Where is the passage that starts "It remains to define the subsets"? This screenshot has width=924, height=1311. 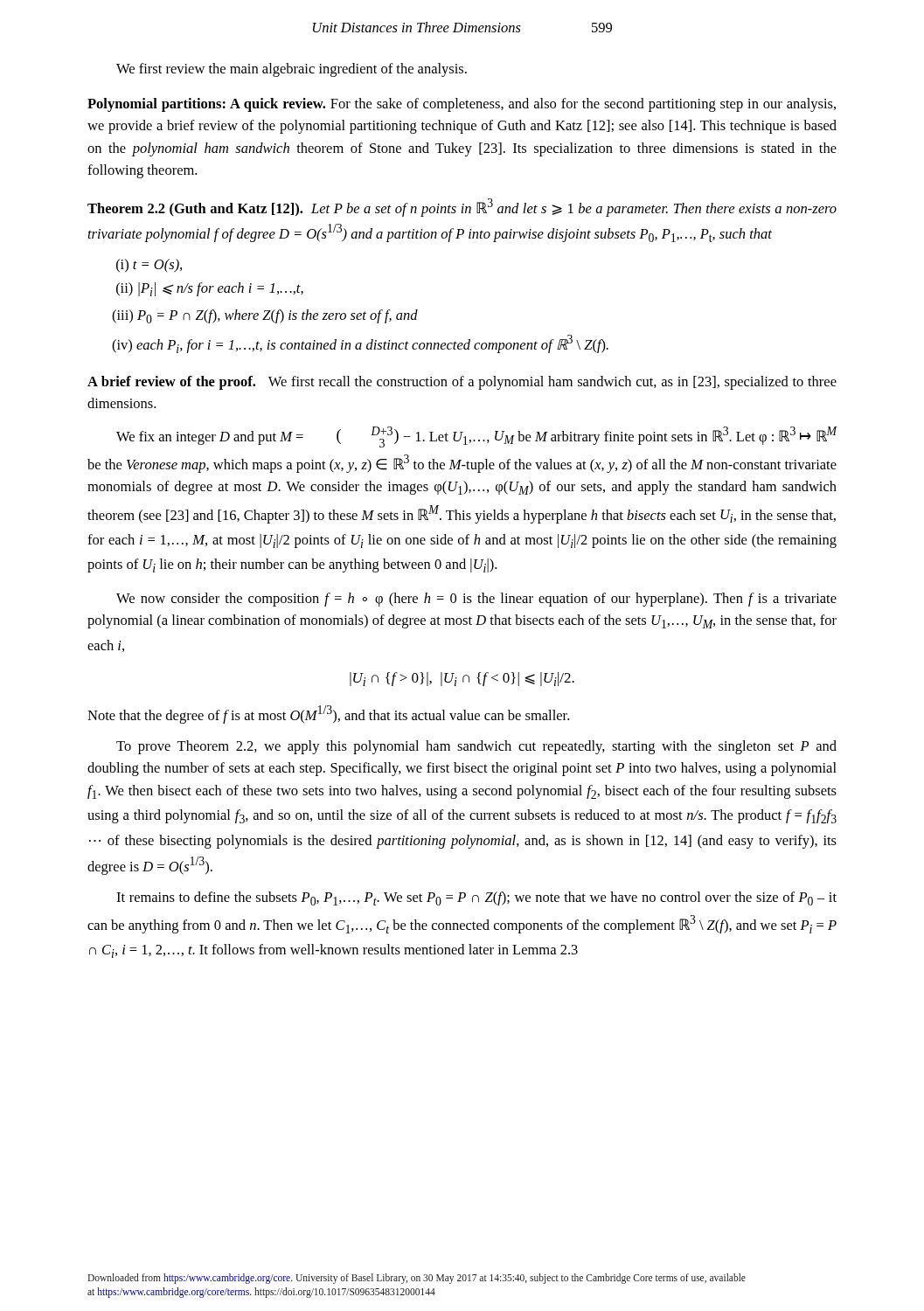tap(462, 925)
